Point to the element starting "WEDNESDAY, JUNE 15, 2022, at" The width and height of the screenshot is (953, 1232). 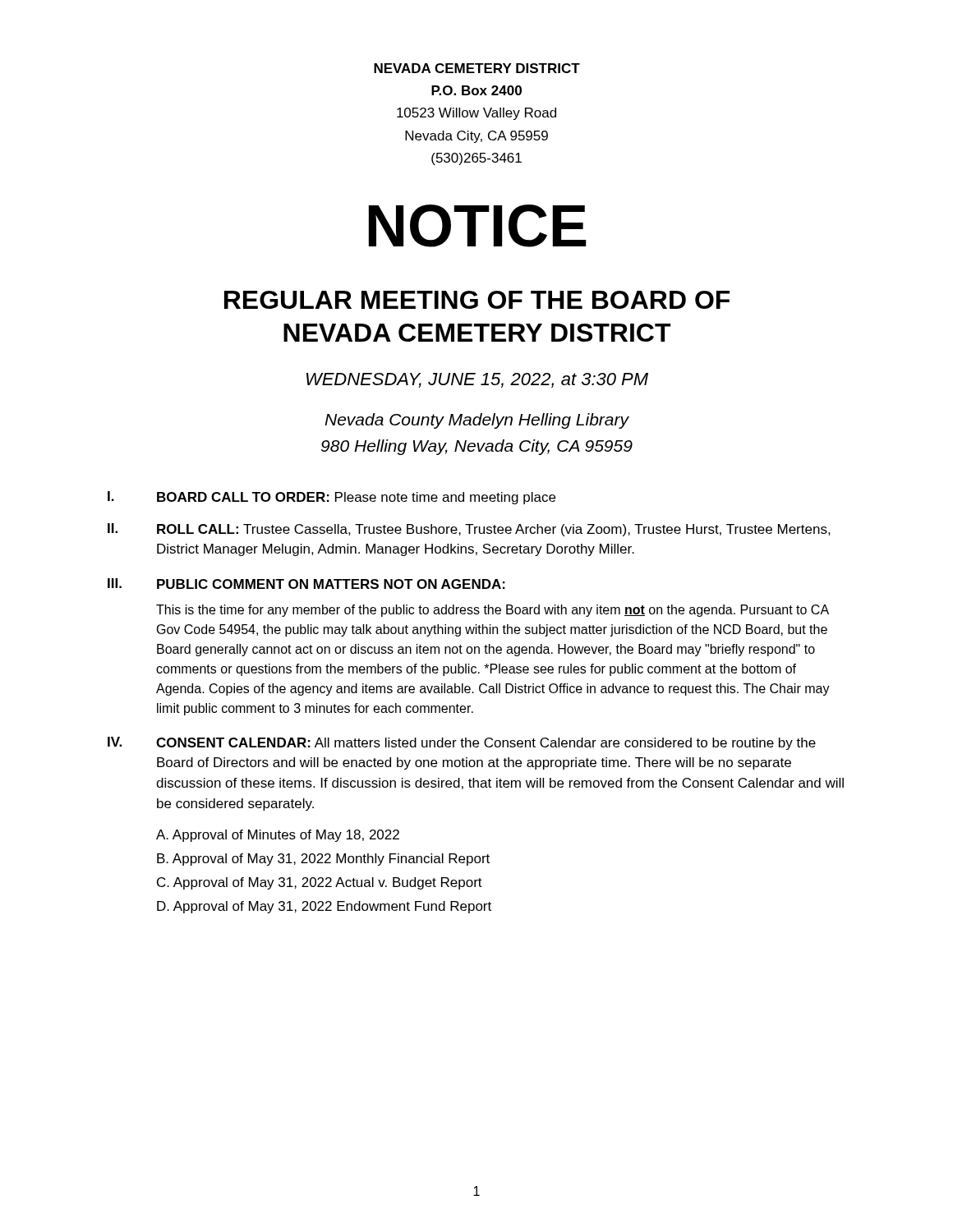(476, 379)
